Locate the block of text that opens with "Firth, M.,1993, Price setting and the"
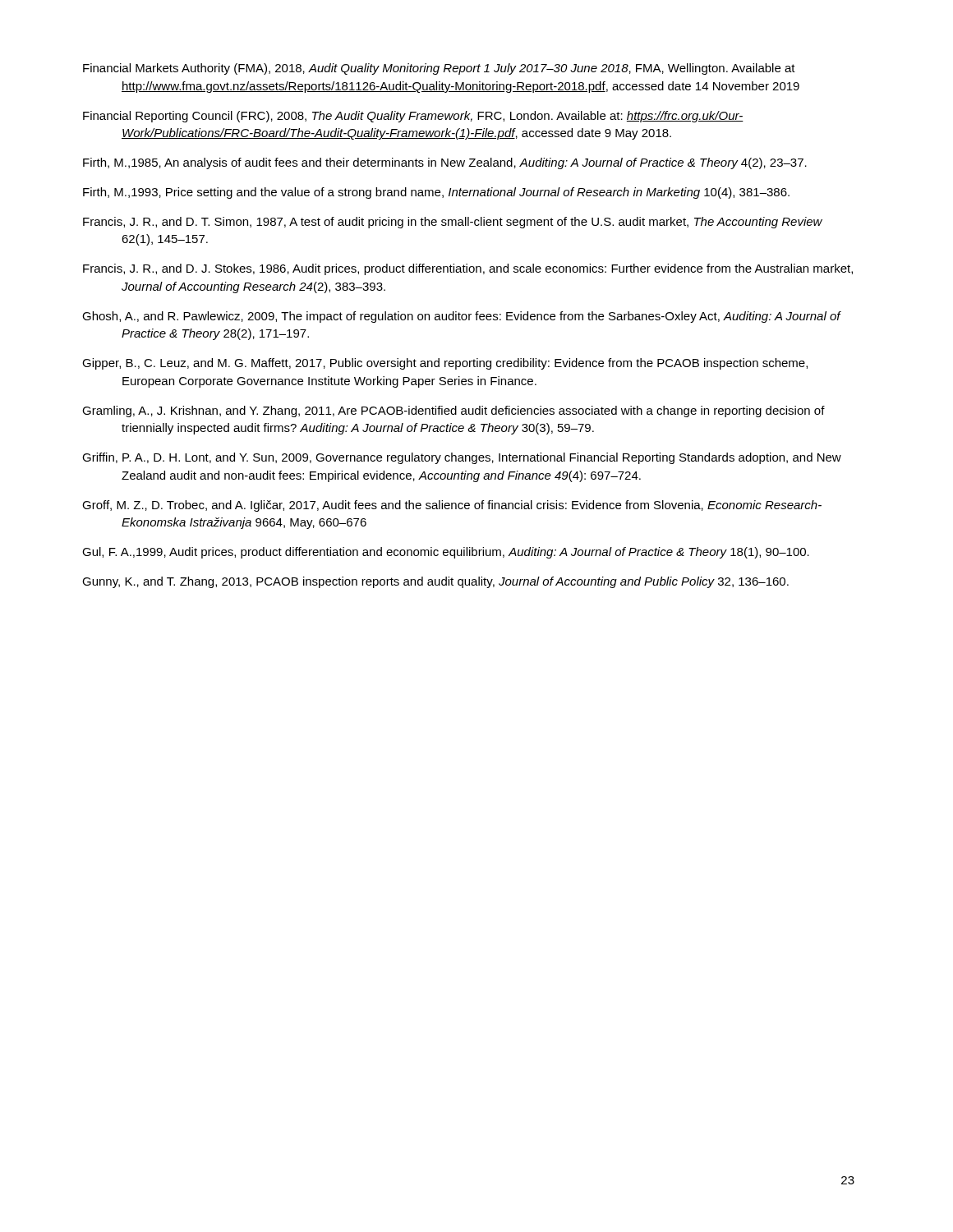This screenshot has height=1232, width=953. [436, 192]
